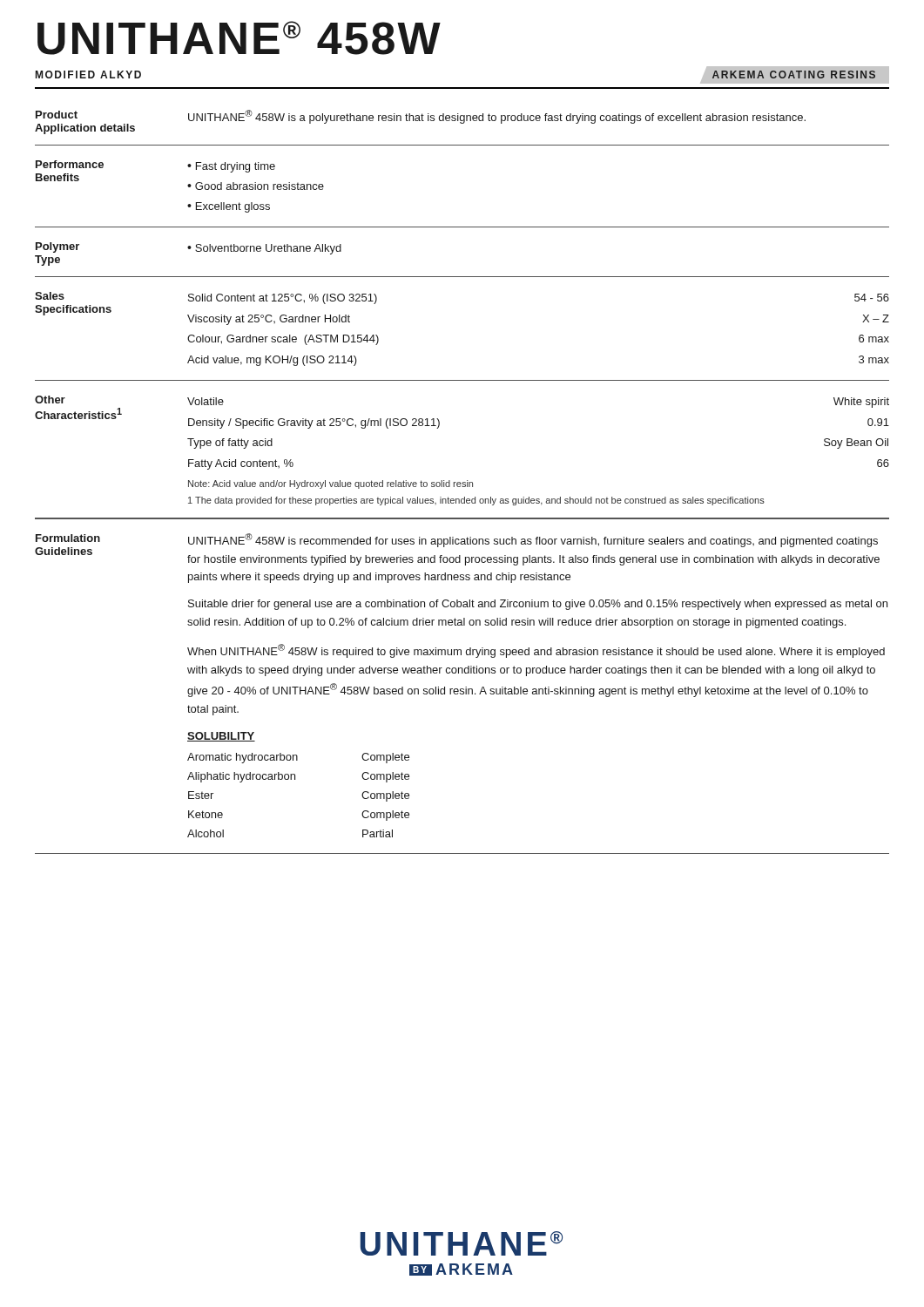Find "ProductApplication details" on this page
This screenshot has height=1307, width=924.
85,121
